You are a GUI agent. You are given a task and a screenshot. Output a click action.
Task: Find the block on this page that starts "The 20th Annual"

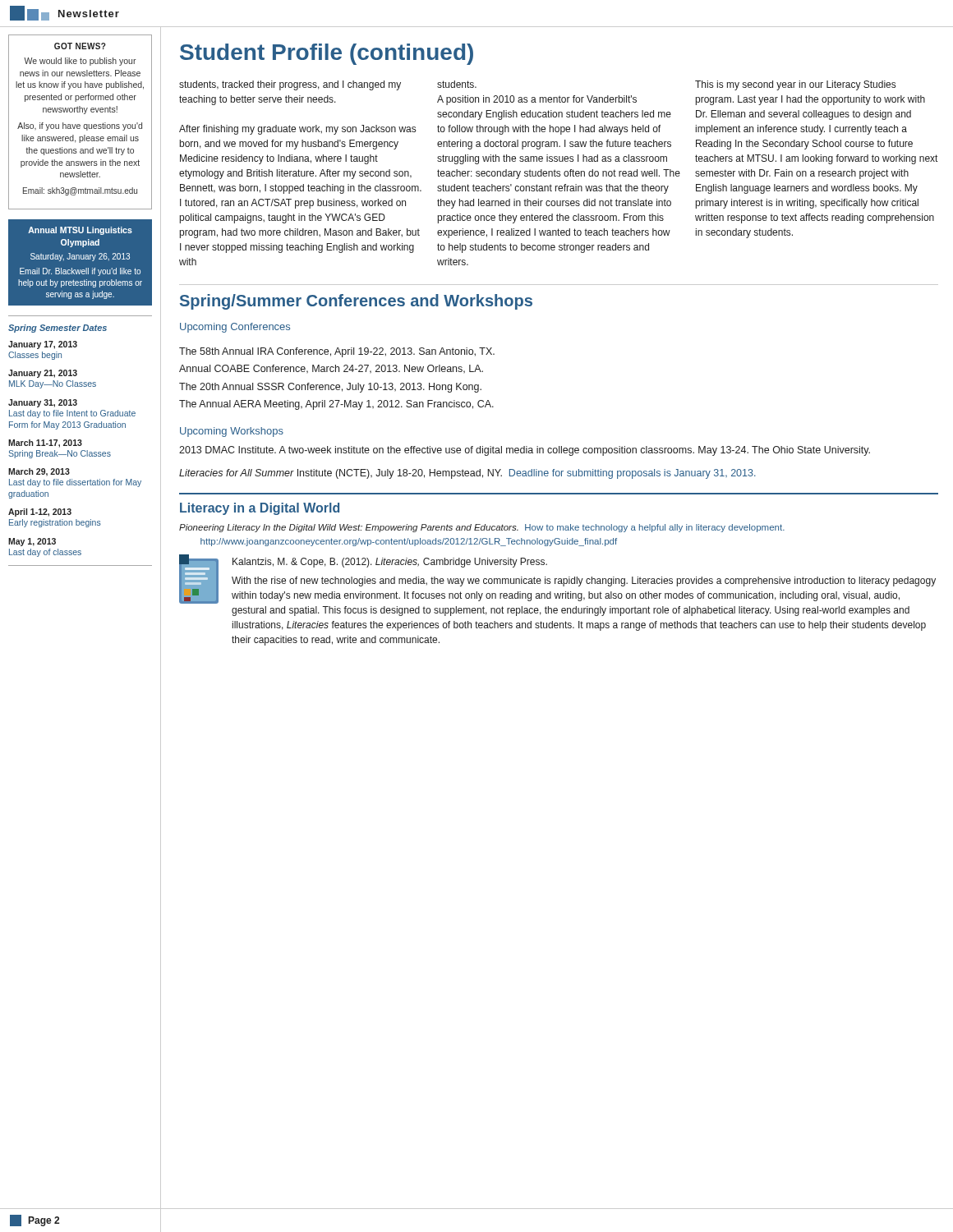pos(331,386)
